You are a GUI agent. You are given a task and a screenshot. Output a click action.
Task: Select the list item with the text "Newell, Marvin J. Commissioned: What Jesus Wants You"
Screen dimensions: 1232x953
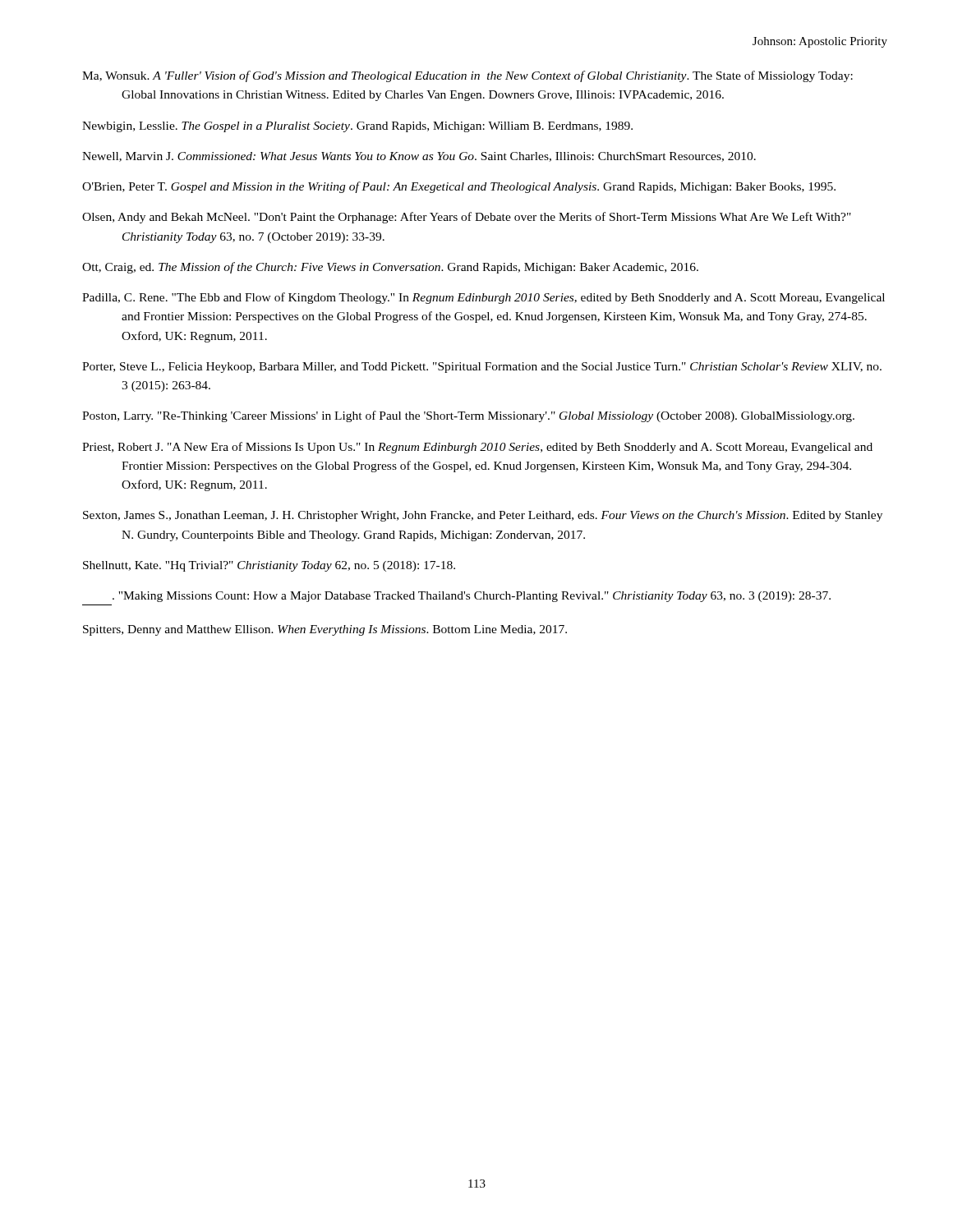coord(419,155)
